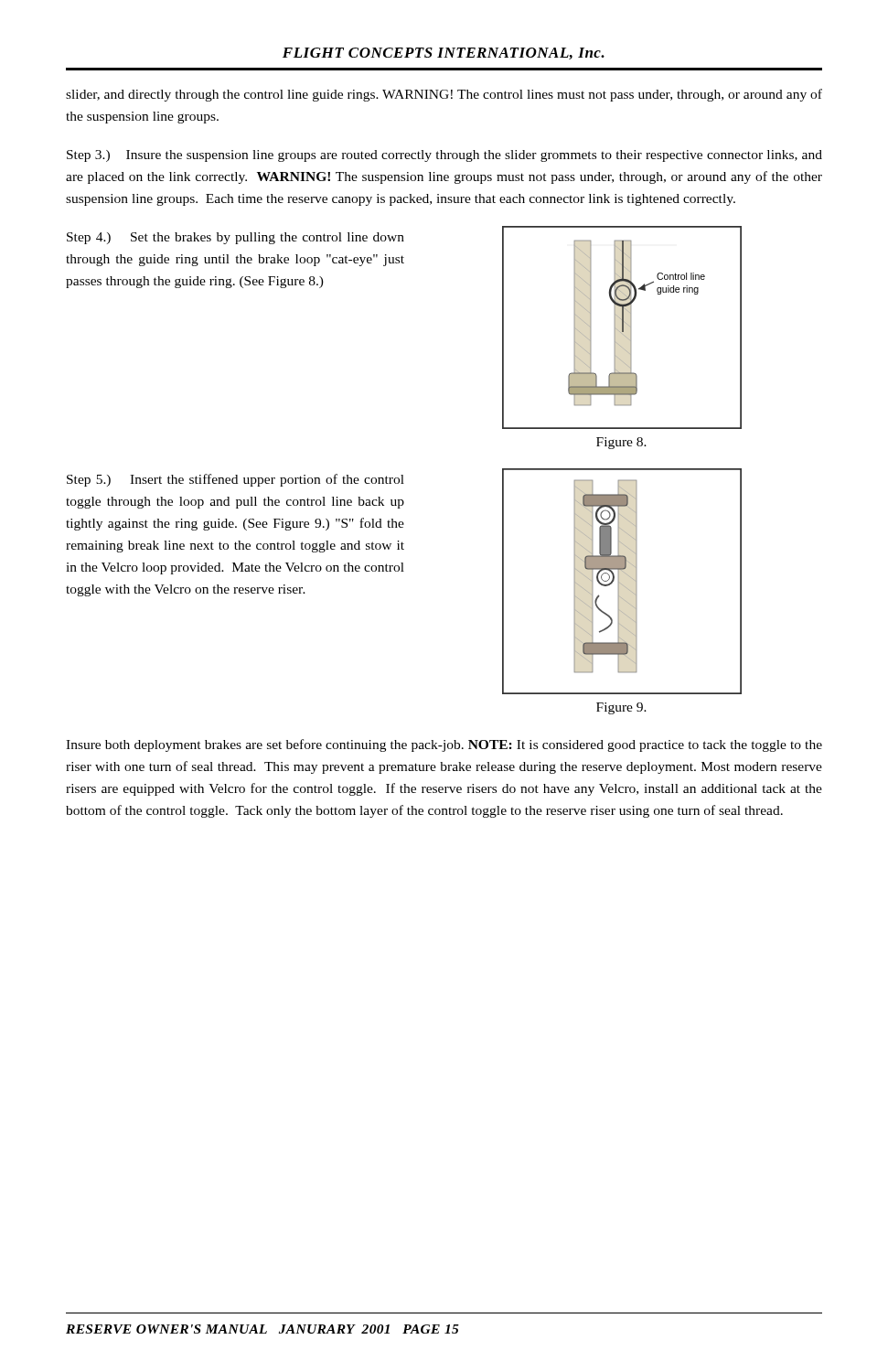The height and width of the screenshot is (1372, 888).
Task: Locate the text block containing "Step 4.) Set the brakes by pulling"
Action: click(x=235, y=258)
